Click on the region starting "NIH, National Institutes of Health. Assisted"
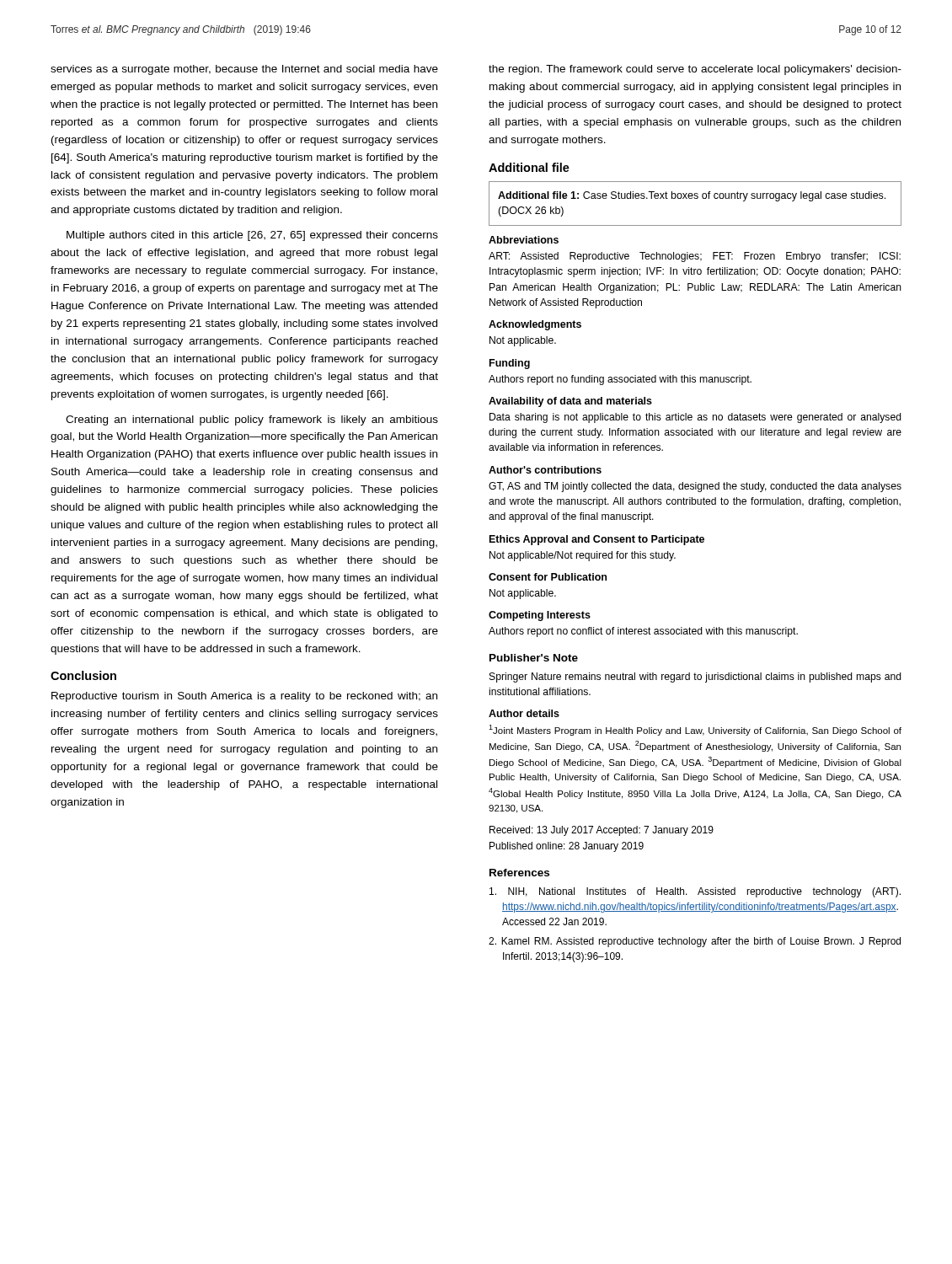 695,907
